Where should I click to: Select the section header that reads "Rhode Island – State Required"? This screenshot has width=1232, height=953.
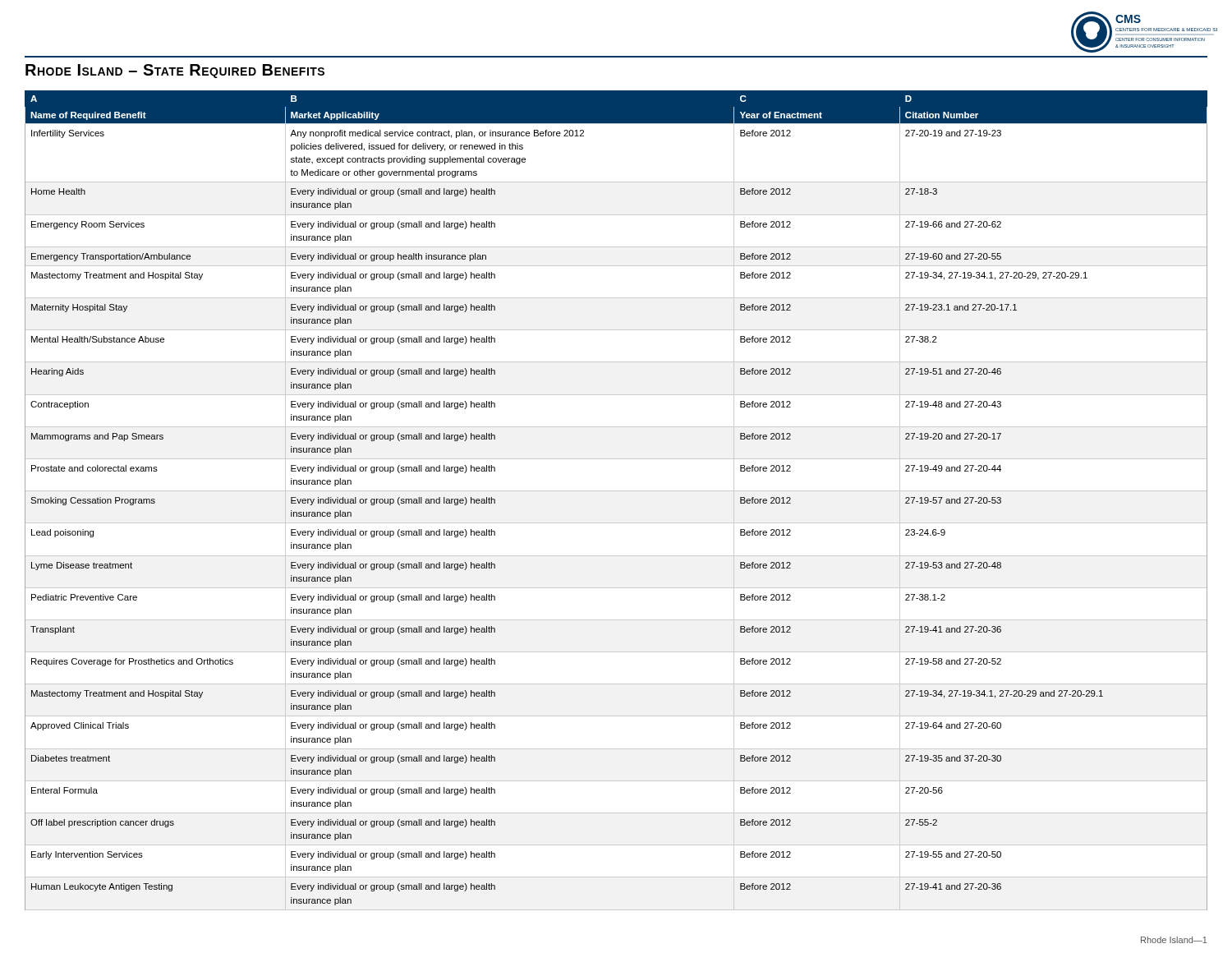(x=175, y=70)
